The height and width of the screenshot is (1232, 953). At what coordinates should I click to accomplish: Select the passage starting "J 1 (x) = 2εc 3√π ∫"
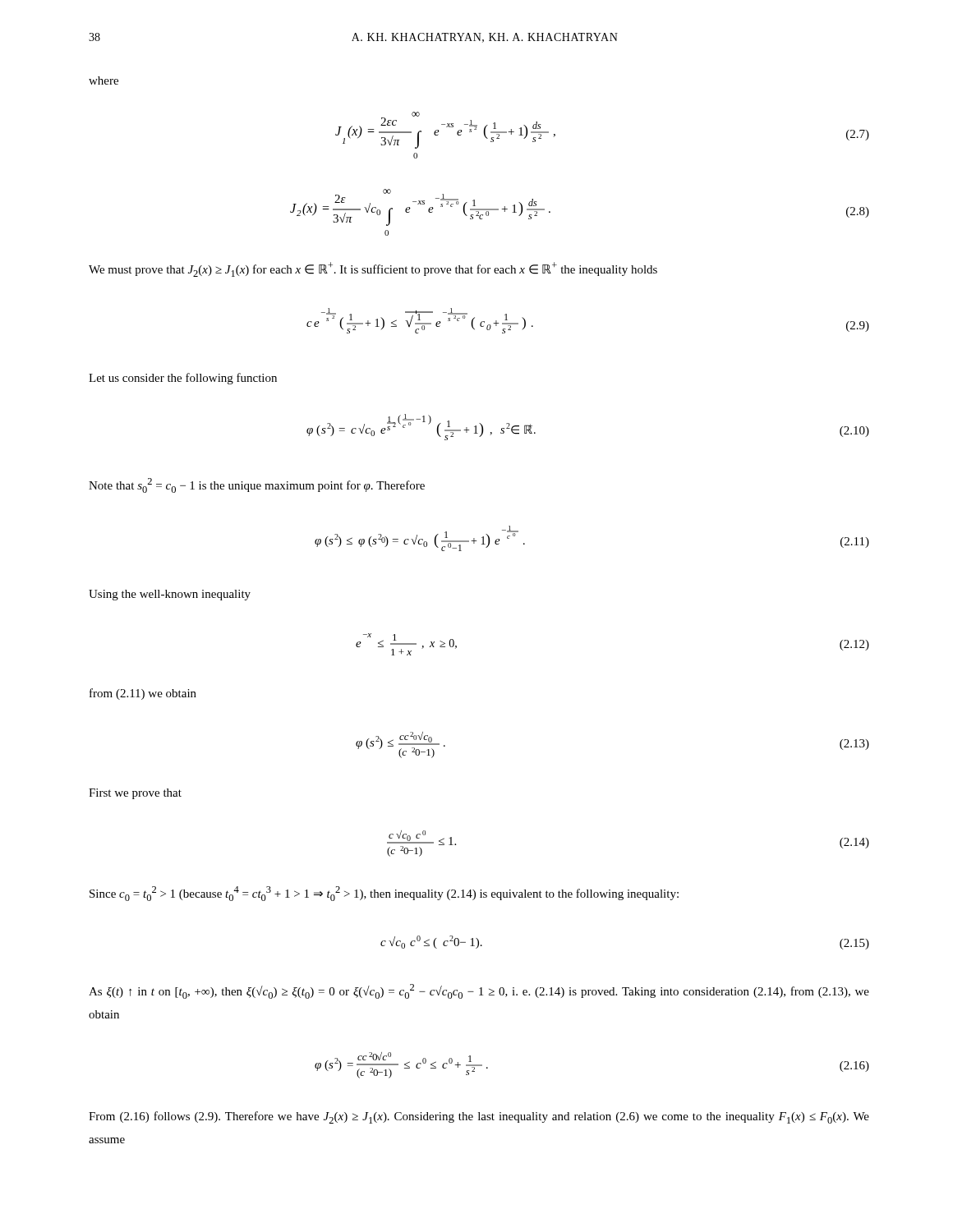click(x=400, y=132)
